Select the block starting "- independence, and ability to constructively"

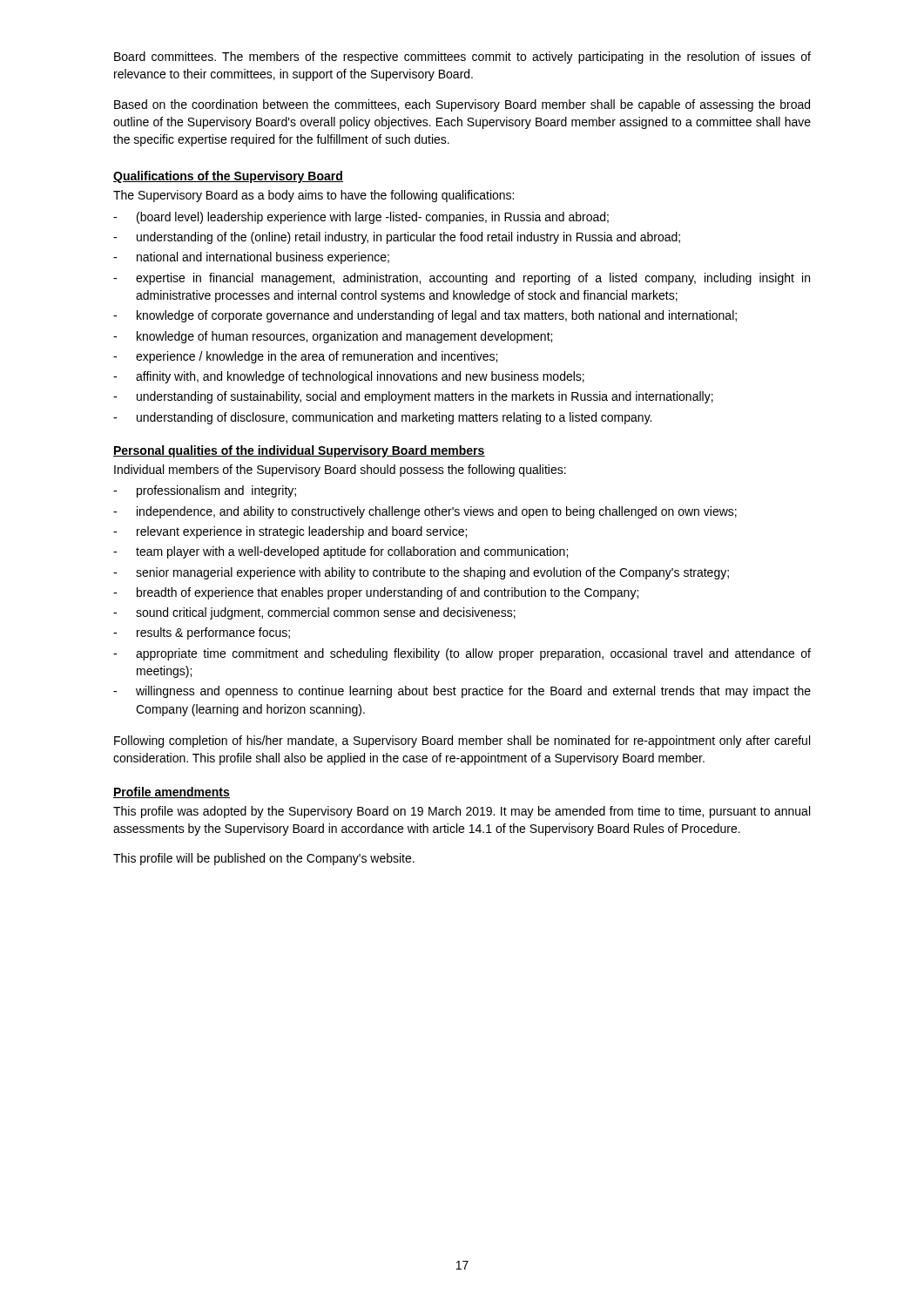click(x=462, y=511)
